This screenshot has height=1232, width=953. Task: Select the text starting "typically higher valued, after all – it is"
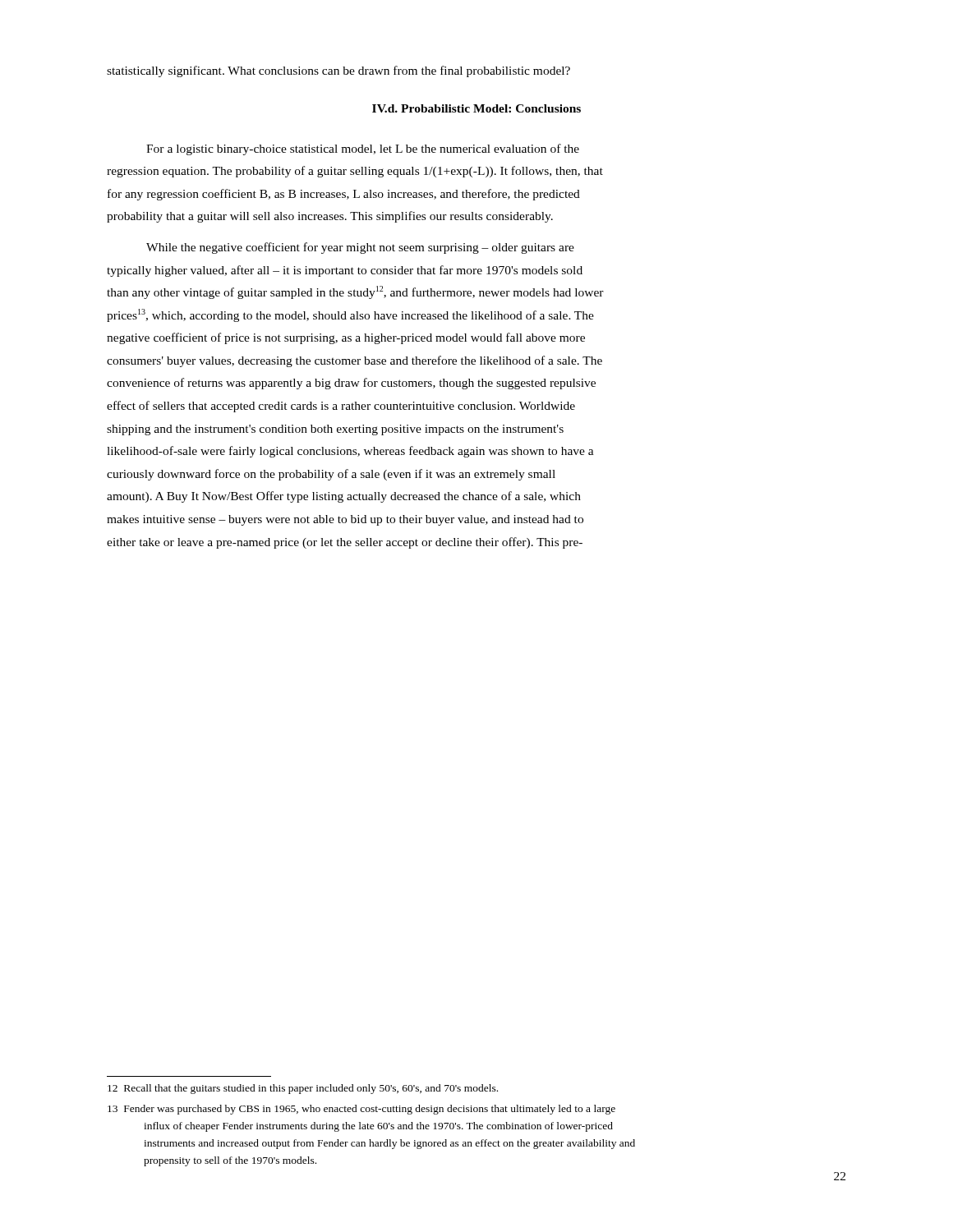(x=345, y=270)
